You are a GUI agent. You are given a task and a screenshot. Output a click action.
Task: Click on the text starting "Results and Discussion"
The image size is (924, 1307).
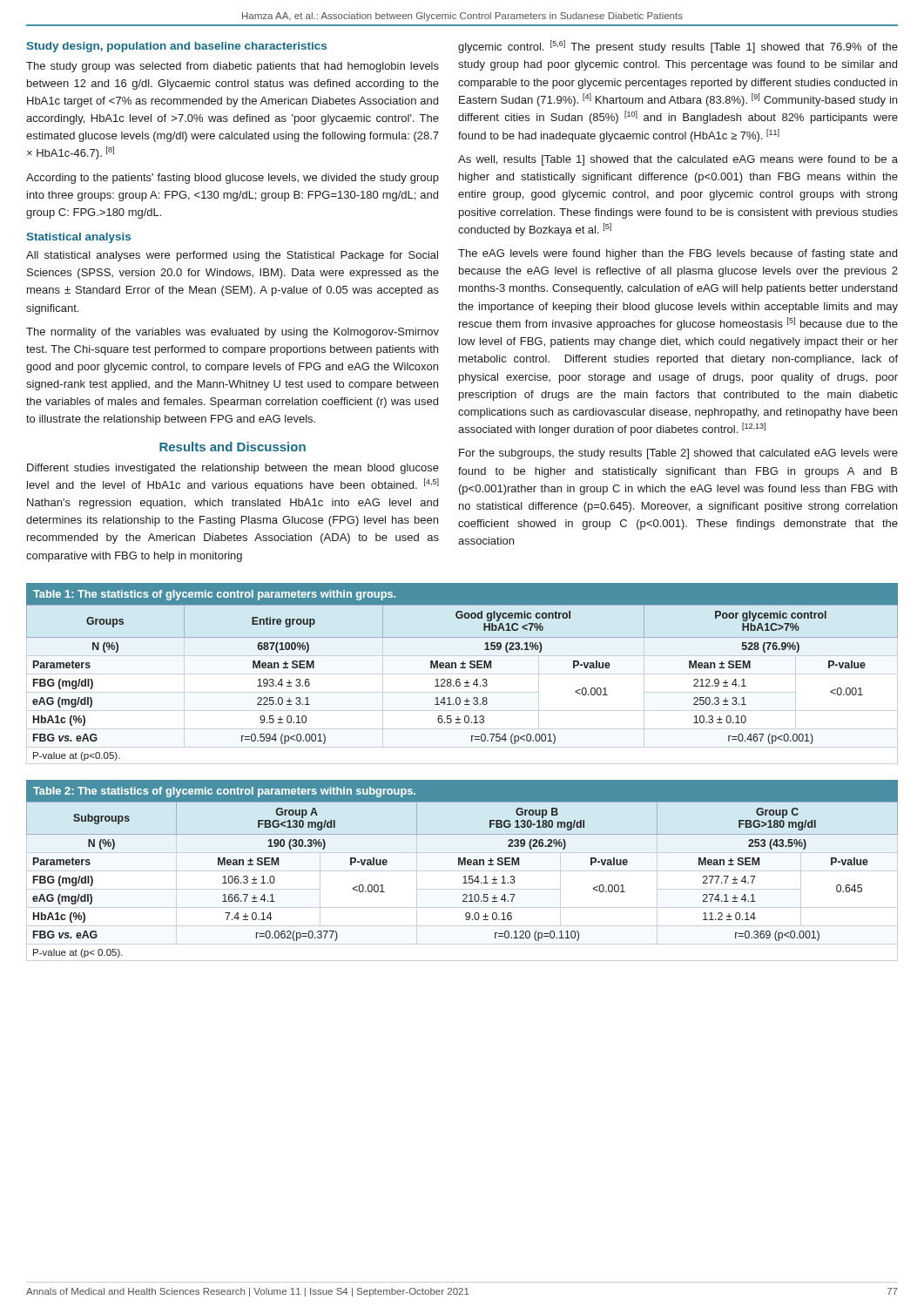tap(233, 446)
